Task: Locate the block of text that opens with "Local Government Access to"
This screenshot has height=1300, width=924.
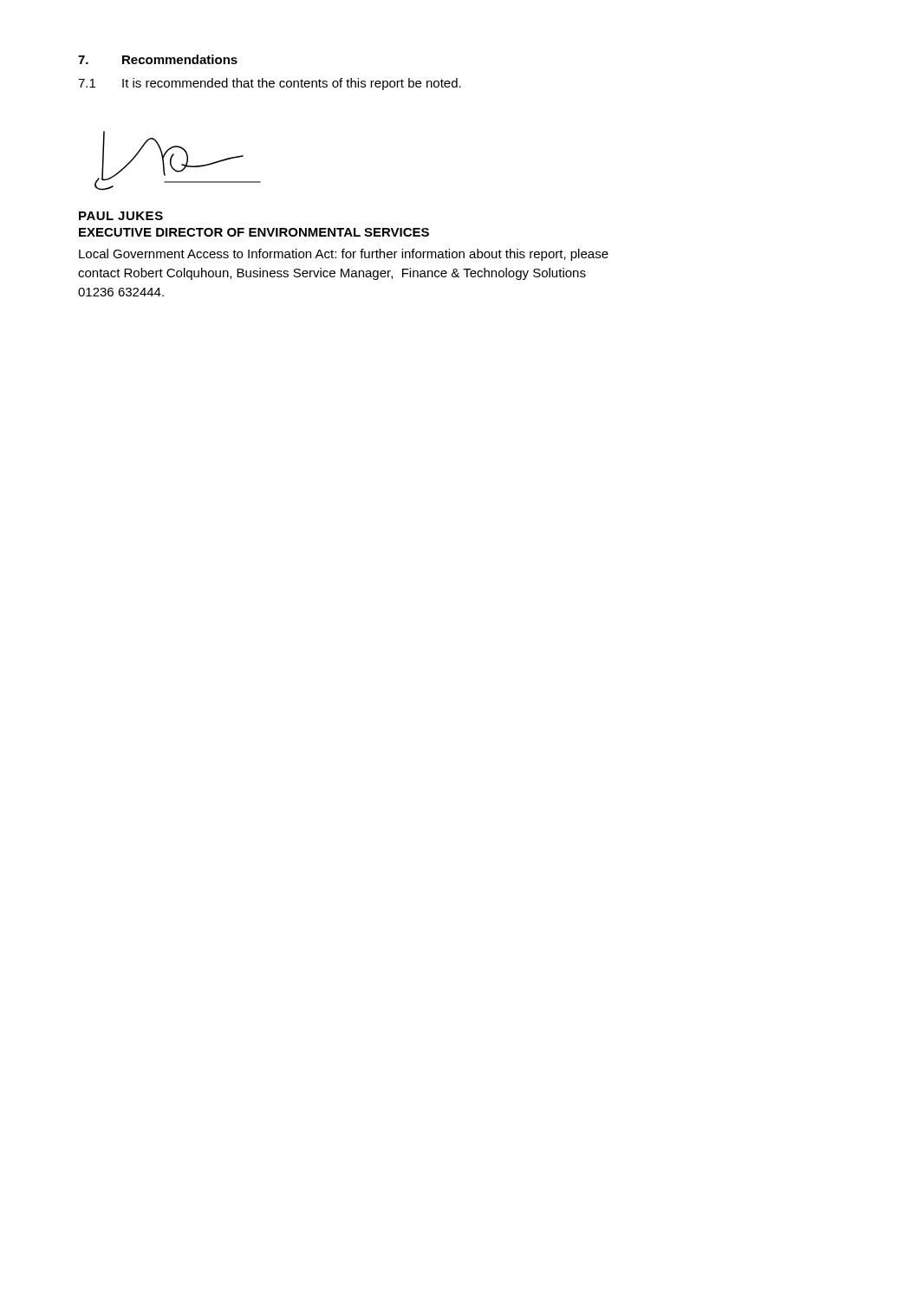Action: point(343,272)
